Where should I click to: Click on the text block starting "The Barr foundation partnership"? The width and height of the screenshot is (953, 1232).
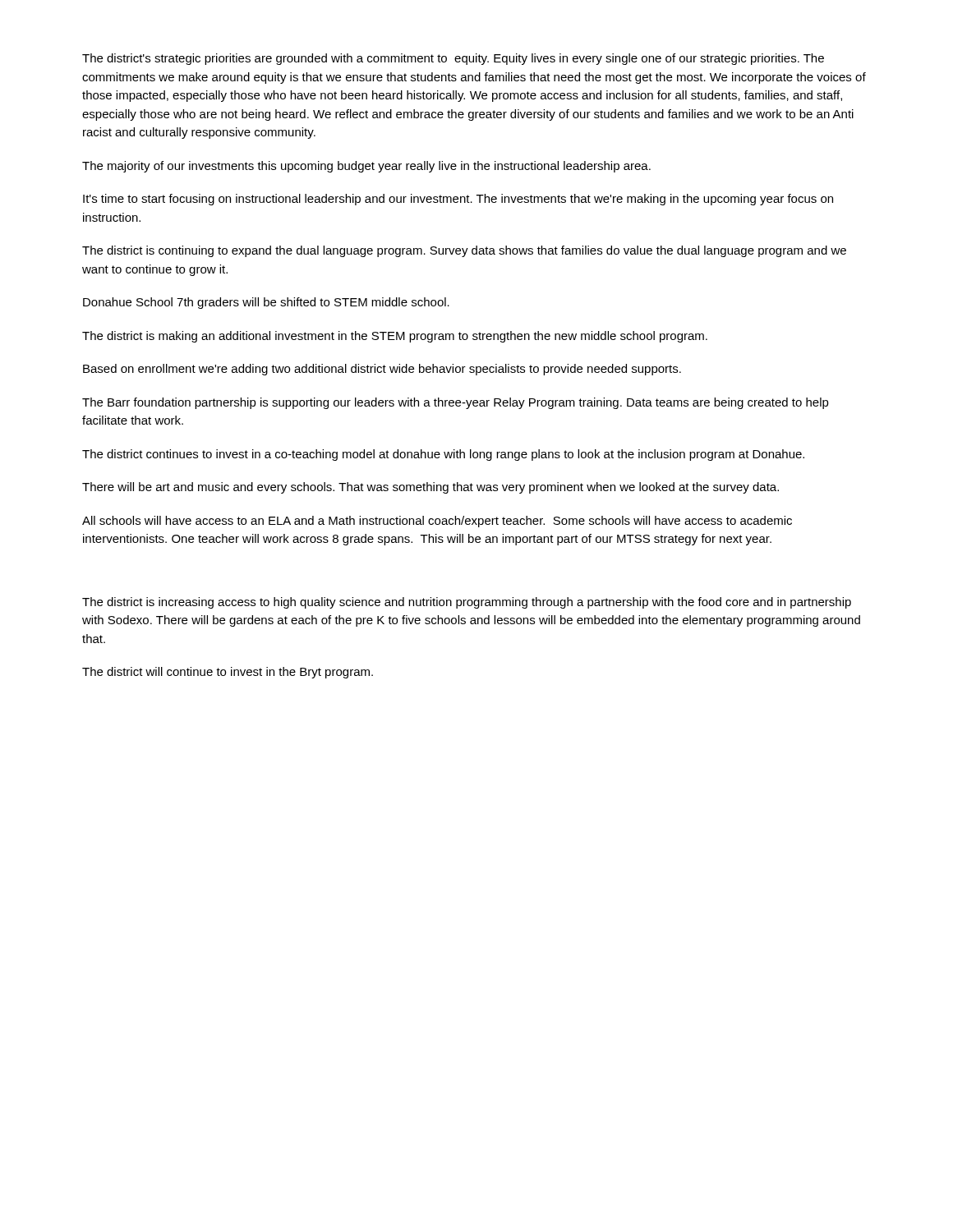(455, 411)
